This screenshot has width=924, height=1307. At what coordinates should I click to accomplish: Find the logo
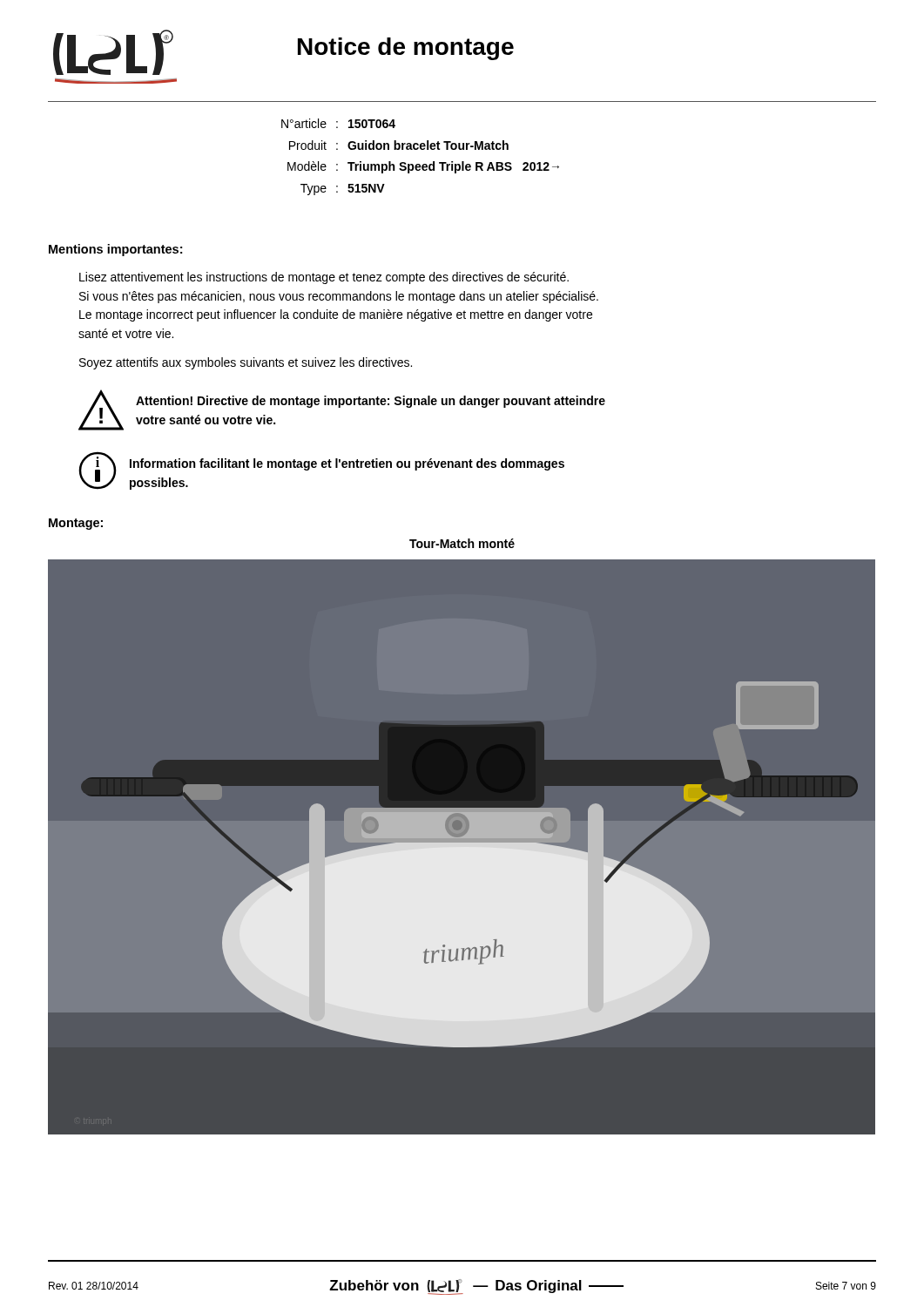118,54
